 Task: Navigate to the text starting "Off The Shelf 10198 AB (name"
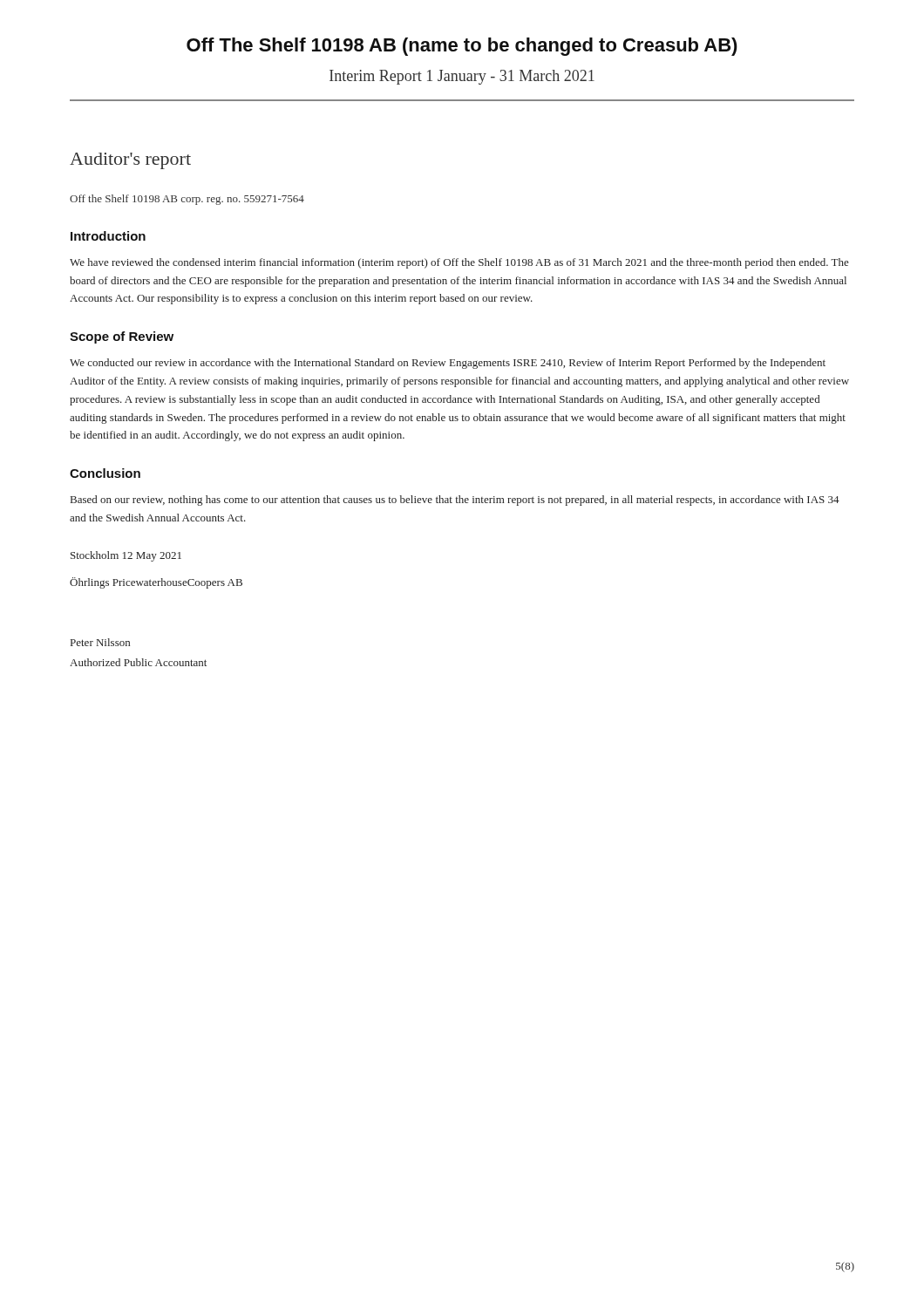click(462, 45)
